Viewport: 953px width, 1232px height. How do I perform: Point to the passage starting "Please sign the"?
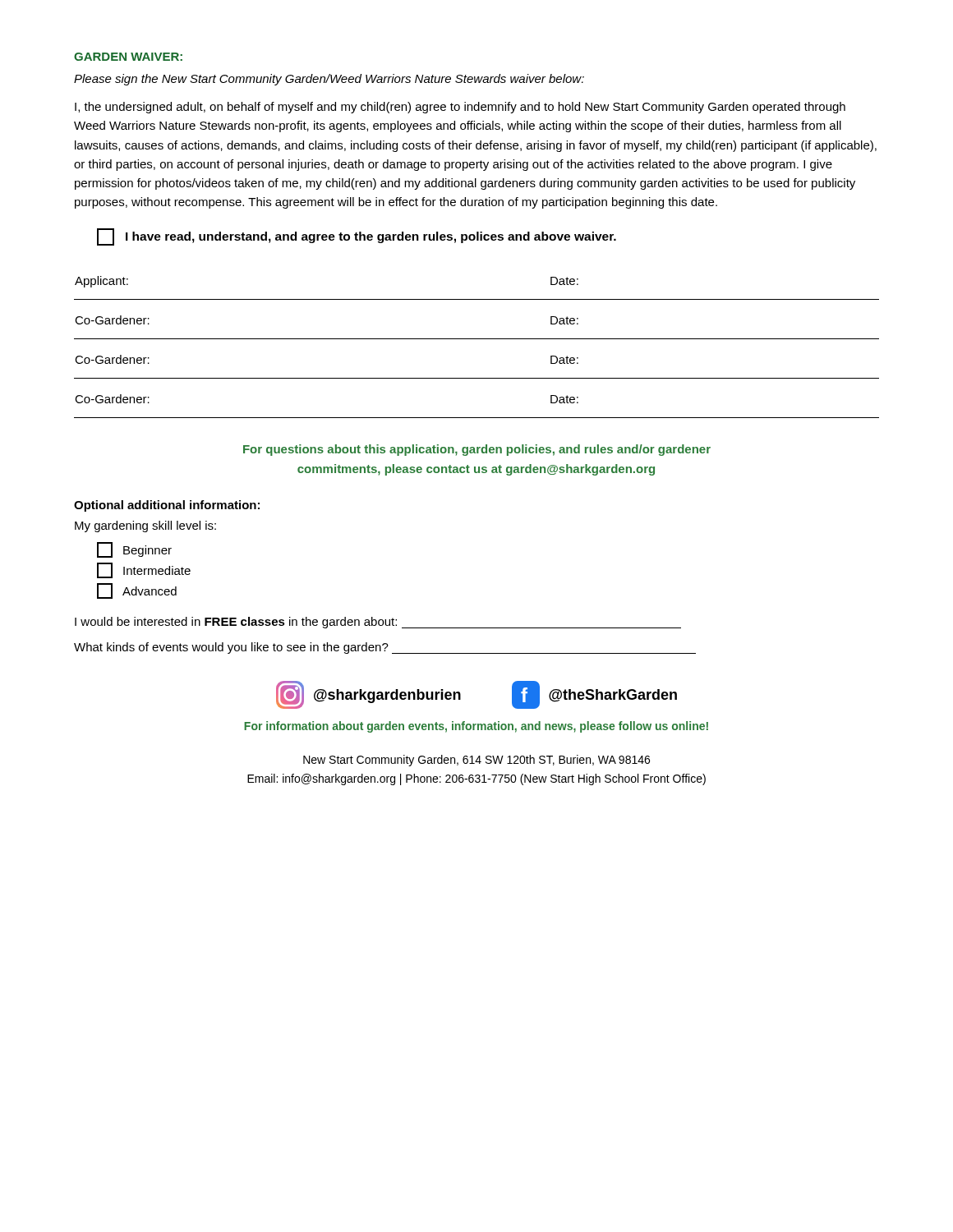point(329,78)
